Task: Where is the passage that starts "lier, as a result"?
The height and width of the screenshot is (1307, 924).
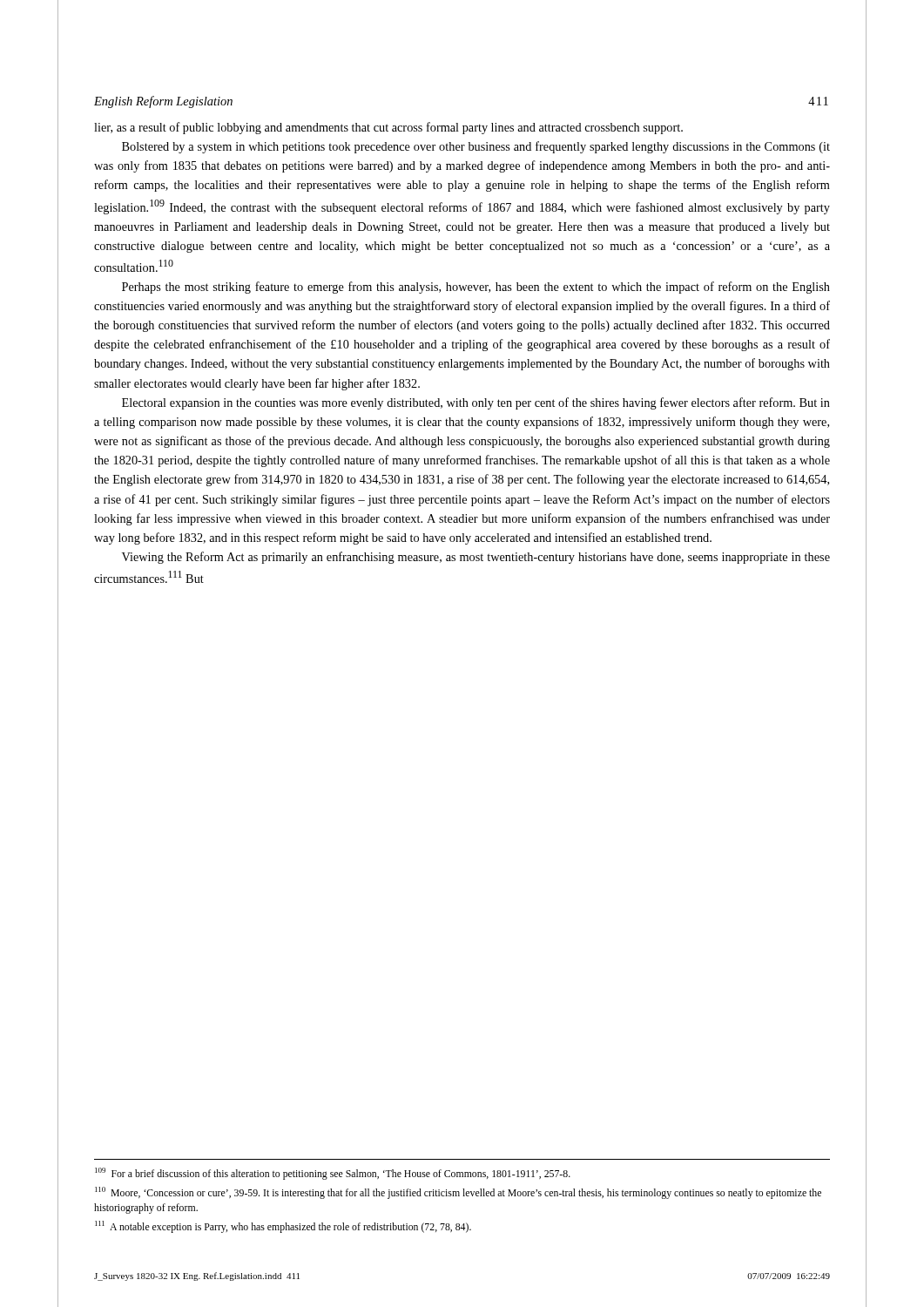Action: (462, 353)
